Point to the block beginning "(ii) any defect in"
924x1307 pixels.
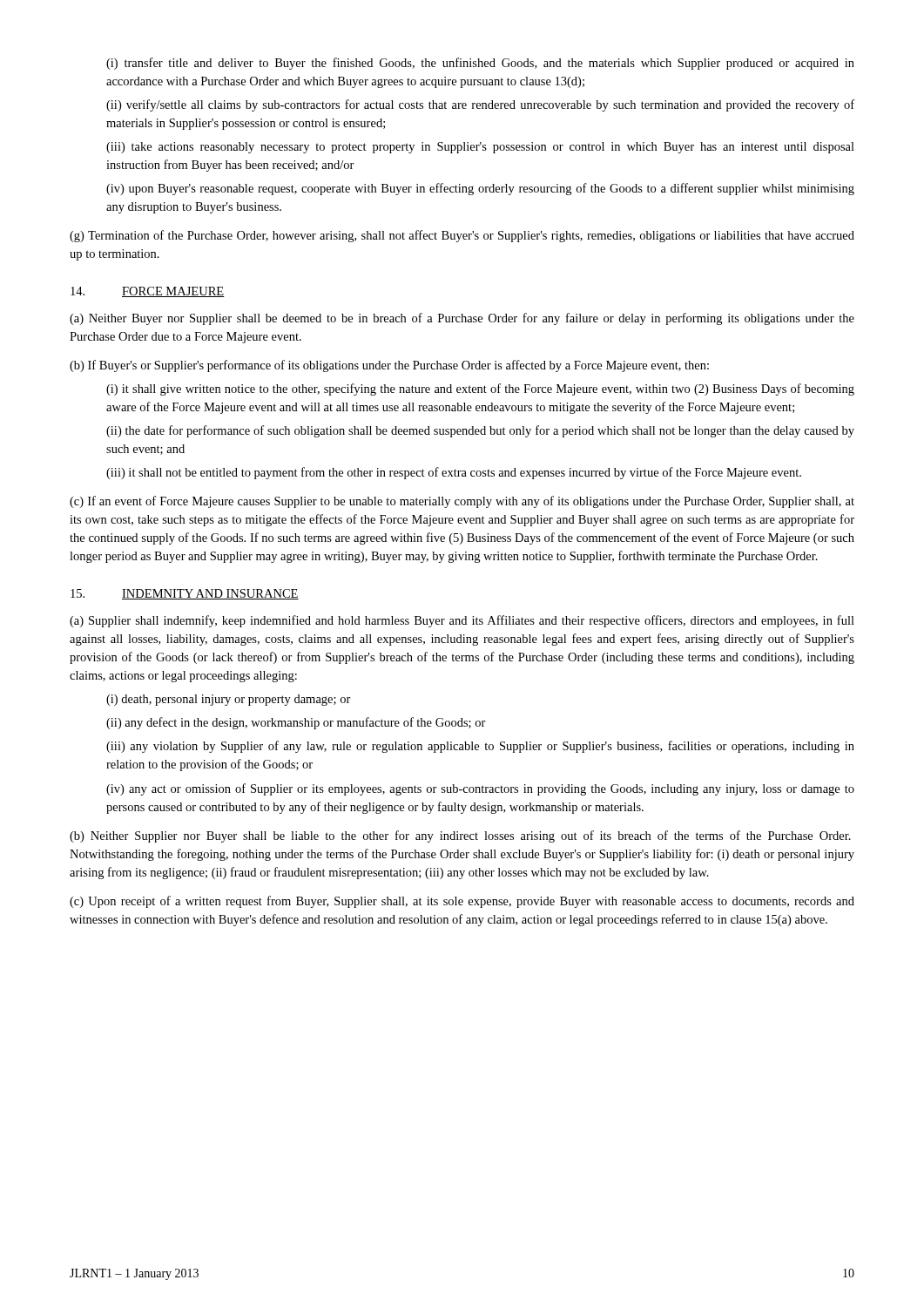[x=296, y=723]
